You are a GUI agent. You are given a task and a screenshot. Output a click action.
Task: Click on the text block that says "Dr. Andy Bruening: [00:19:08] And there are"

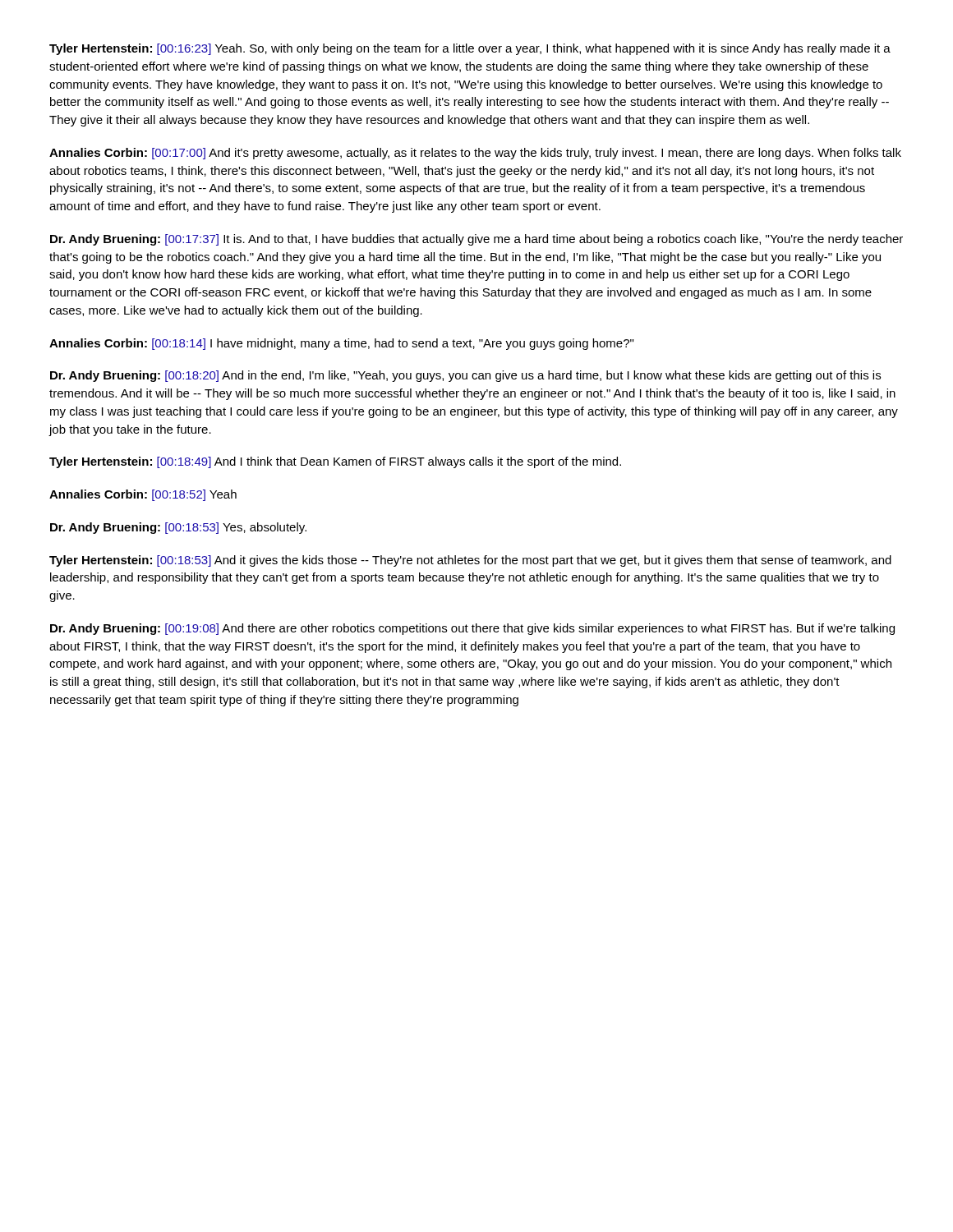472,663
